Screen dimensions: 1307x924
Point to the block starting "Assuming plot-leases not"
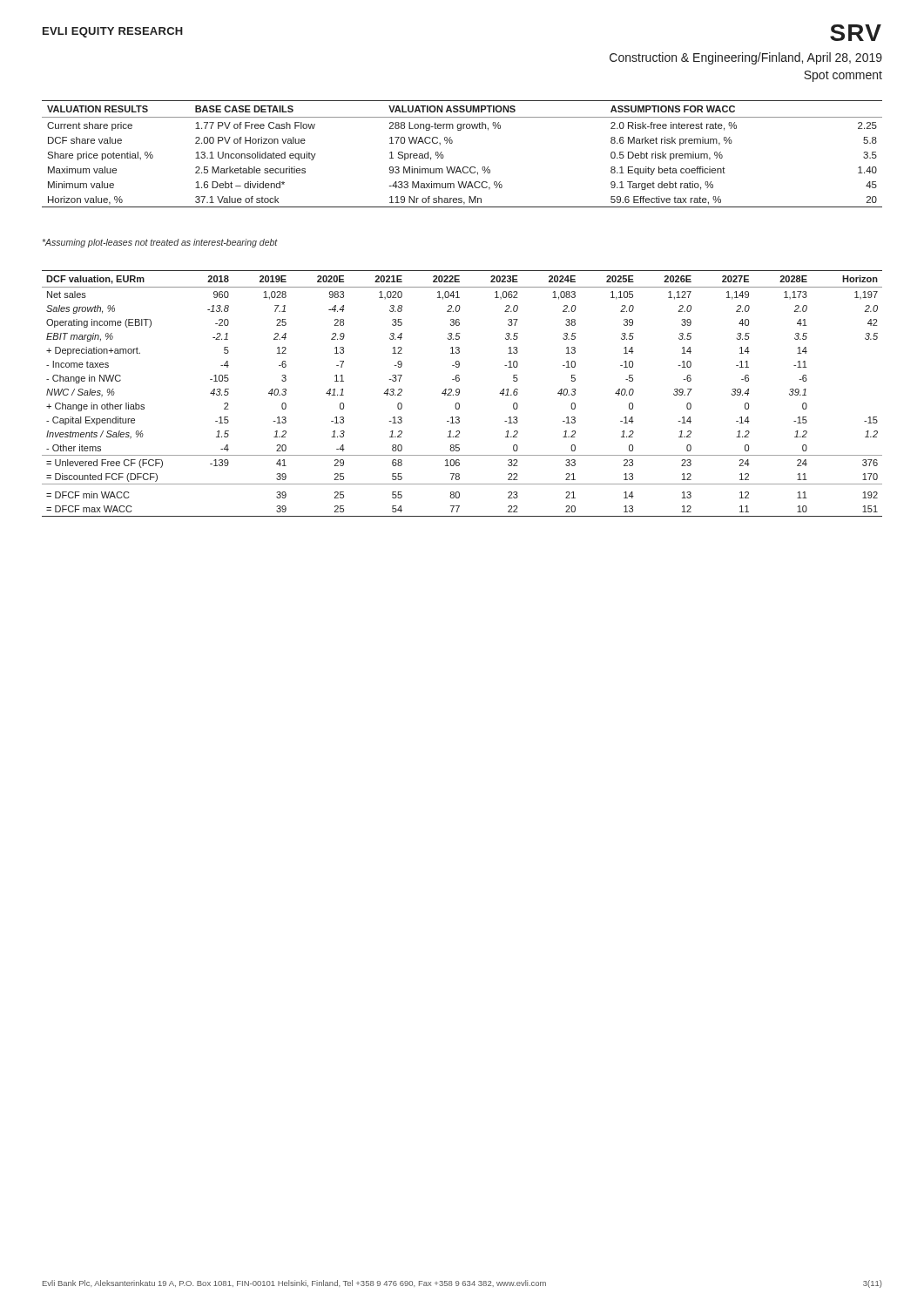tap(159, 242)
